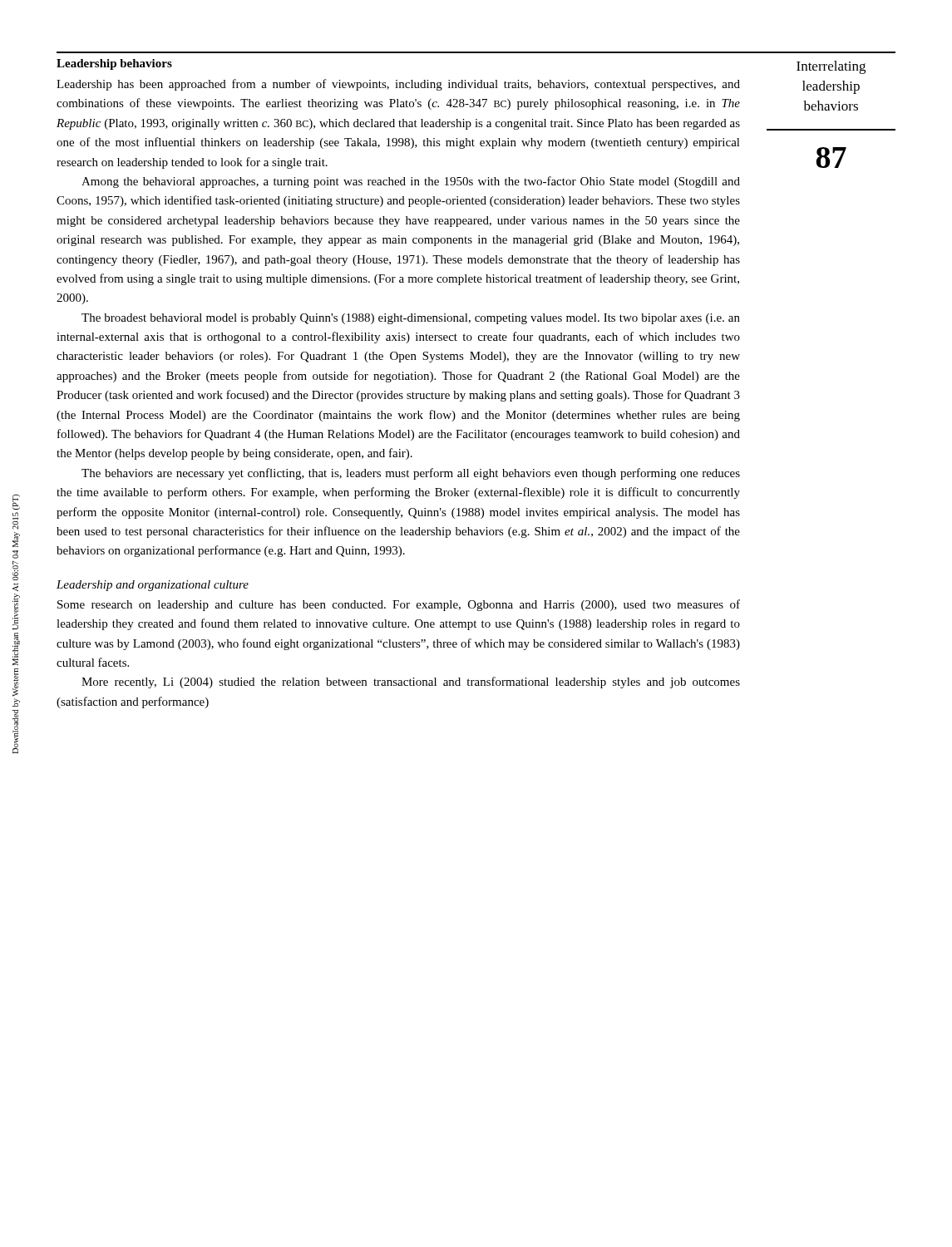Locate the text "Leadership and organizational culture"

pos(153,584)
